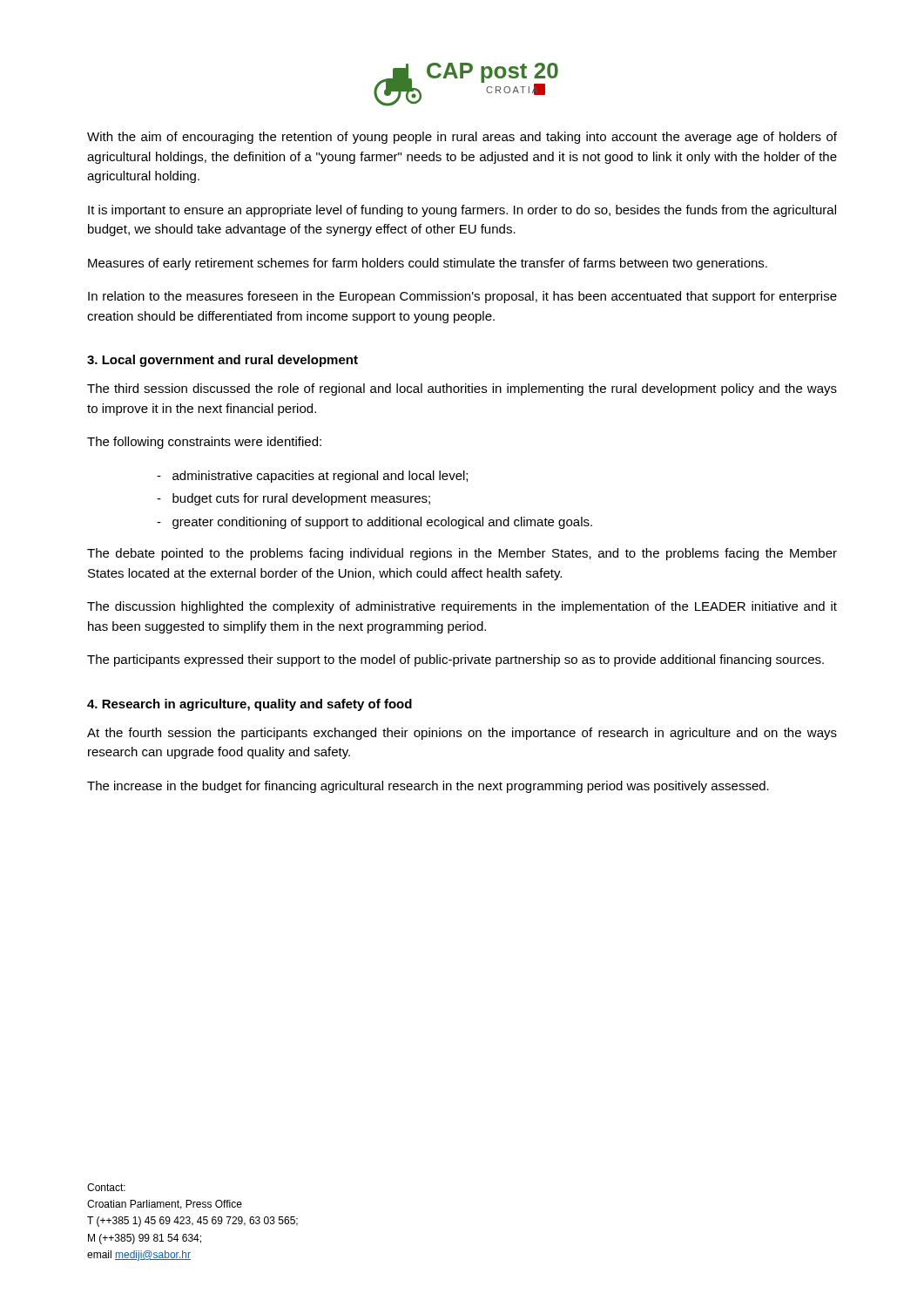Click the passage that begins "The discussion highlighted the complexity of administrative"
The height and width of the screenshot is (1307, 924).
click(x=462, y=616)
